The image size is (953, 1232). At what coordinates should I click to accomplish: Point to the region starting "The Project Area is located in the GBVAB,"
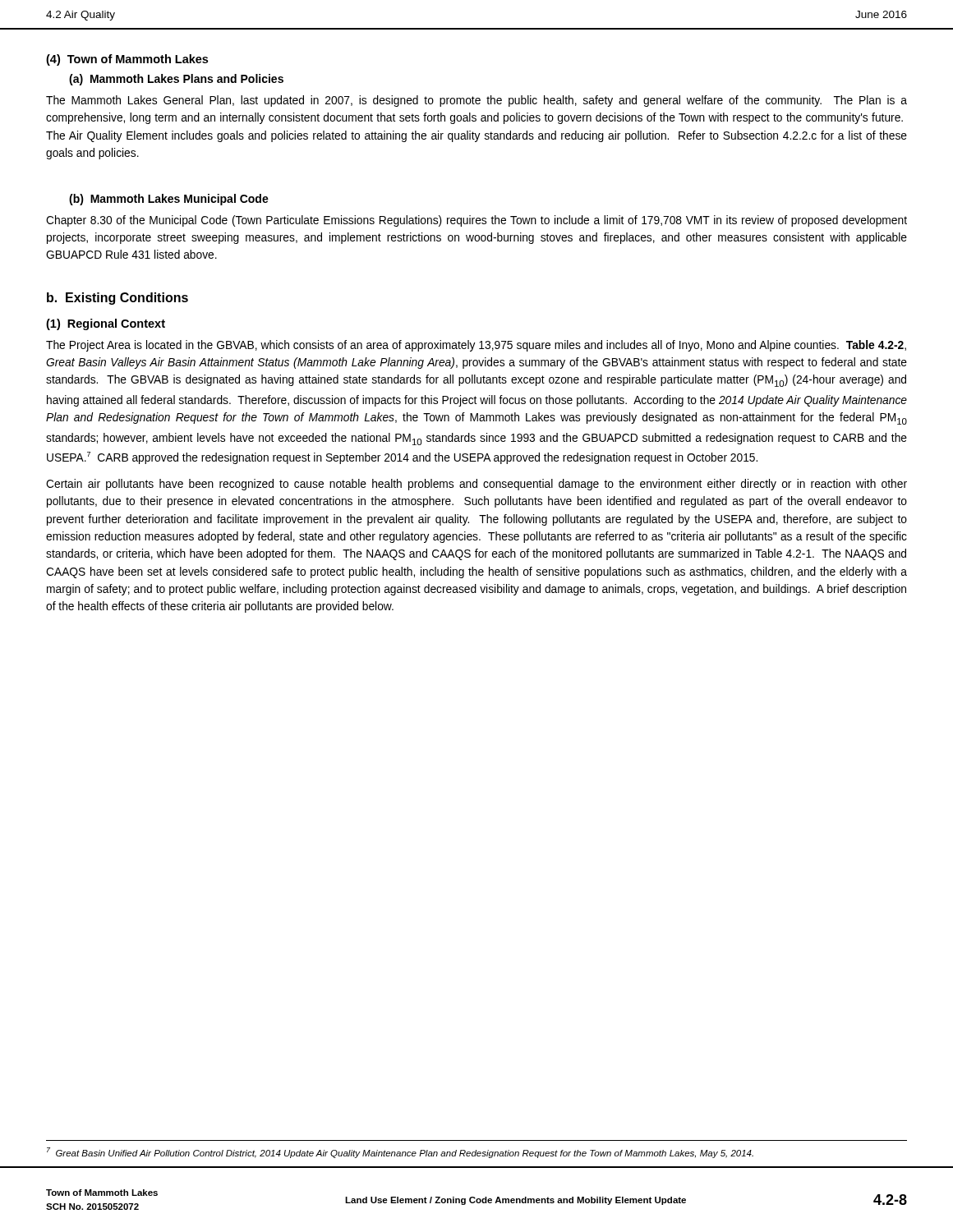point(476,402)
